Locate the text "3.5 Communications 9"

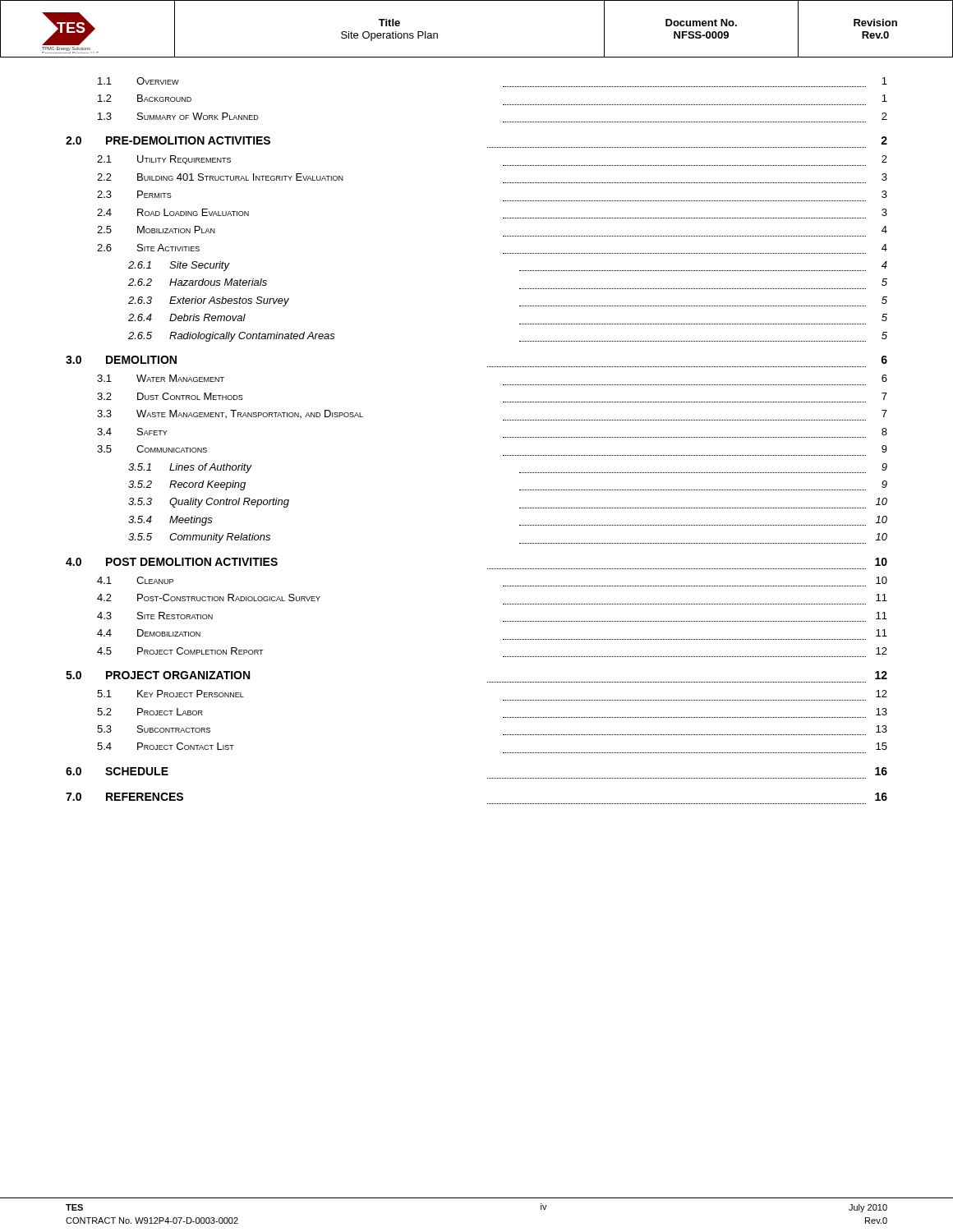coord(100,449)
